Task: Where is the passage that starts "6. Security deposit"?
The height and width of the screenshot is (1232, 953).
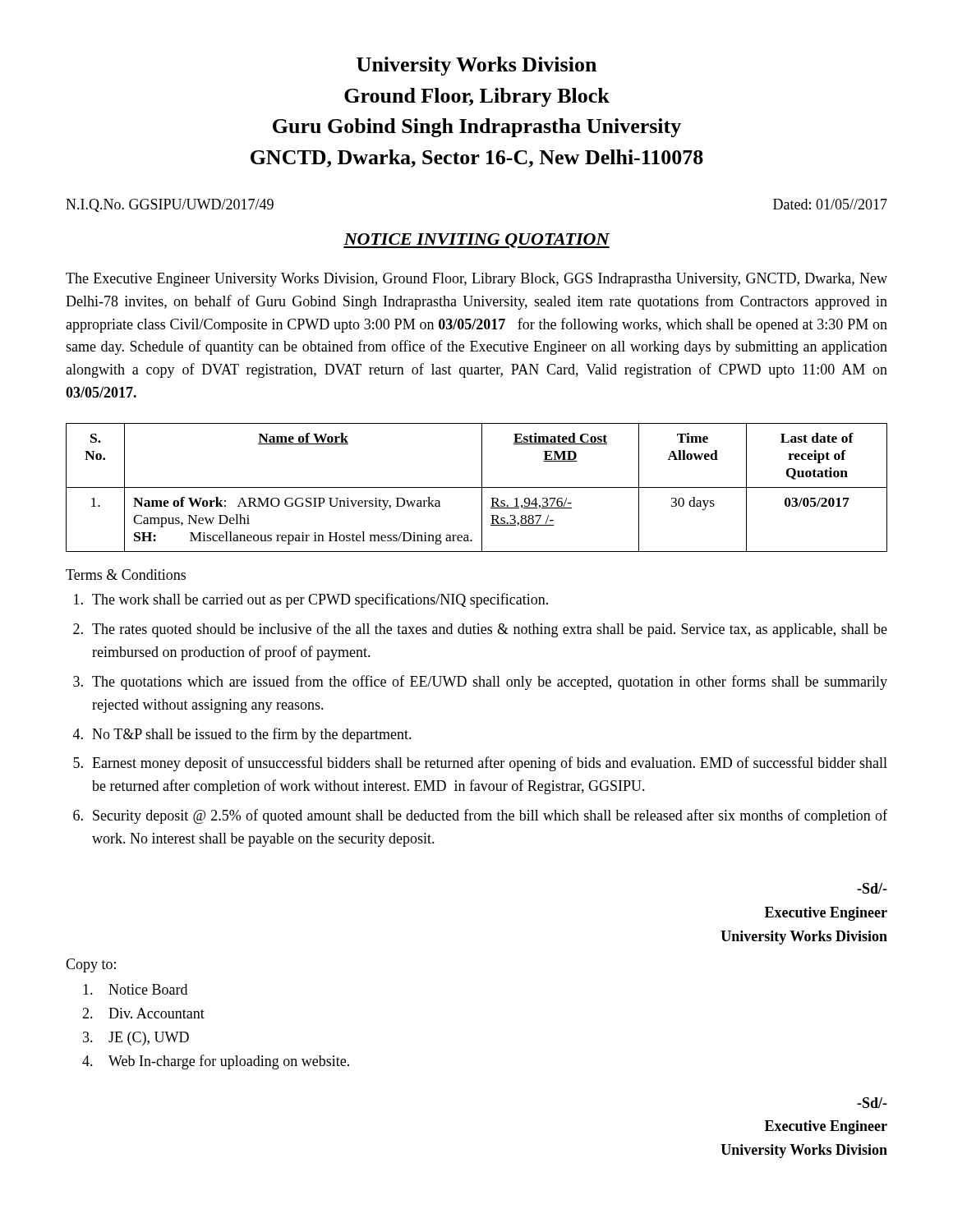Action: tap(476, 828)
